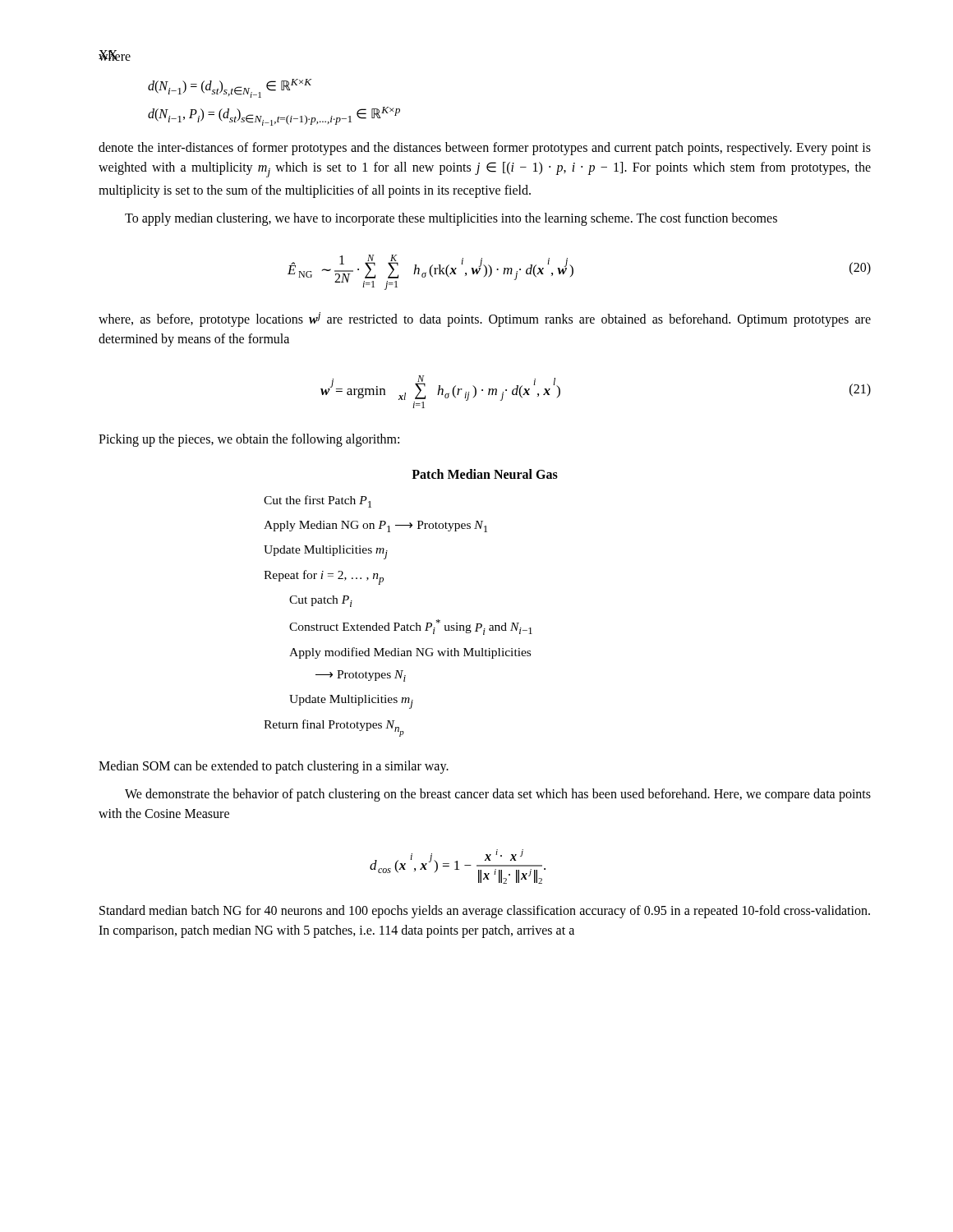This screenshot has width=953, height=1232.
Task: Navigate to the block starting "d cos (x i , x j"
Action: (x=485, y=864)
